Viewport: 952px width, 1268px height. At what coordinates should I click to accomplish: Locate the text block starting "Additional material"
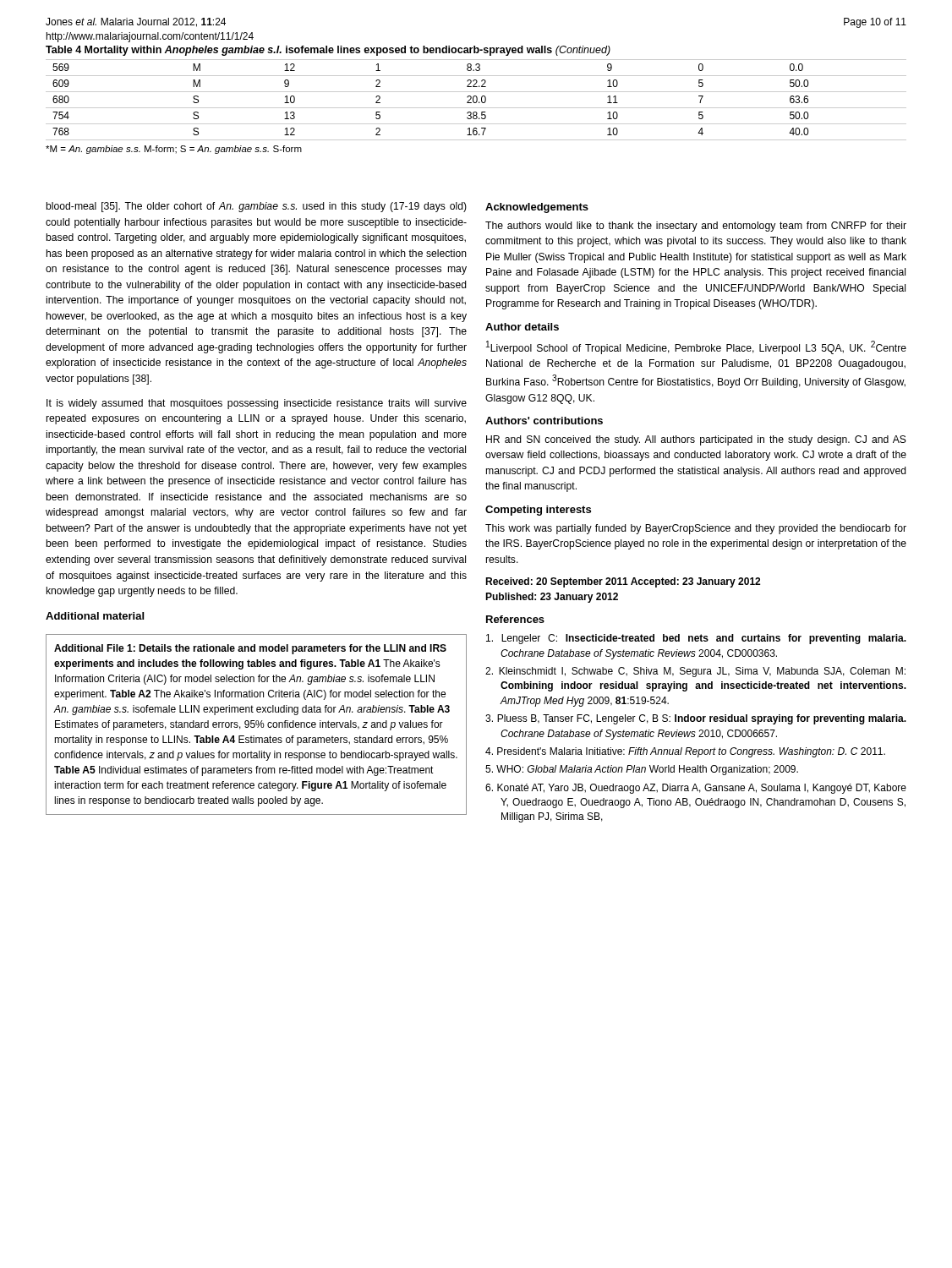point(95,615)
